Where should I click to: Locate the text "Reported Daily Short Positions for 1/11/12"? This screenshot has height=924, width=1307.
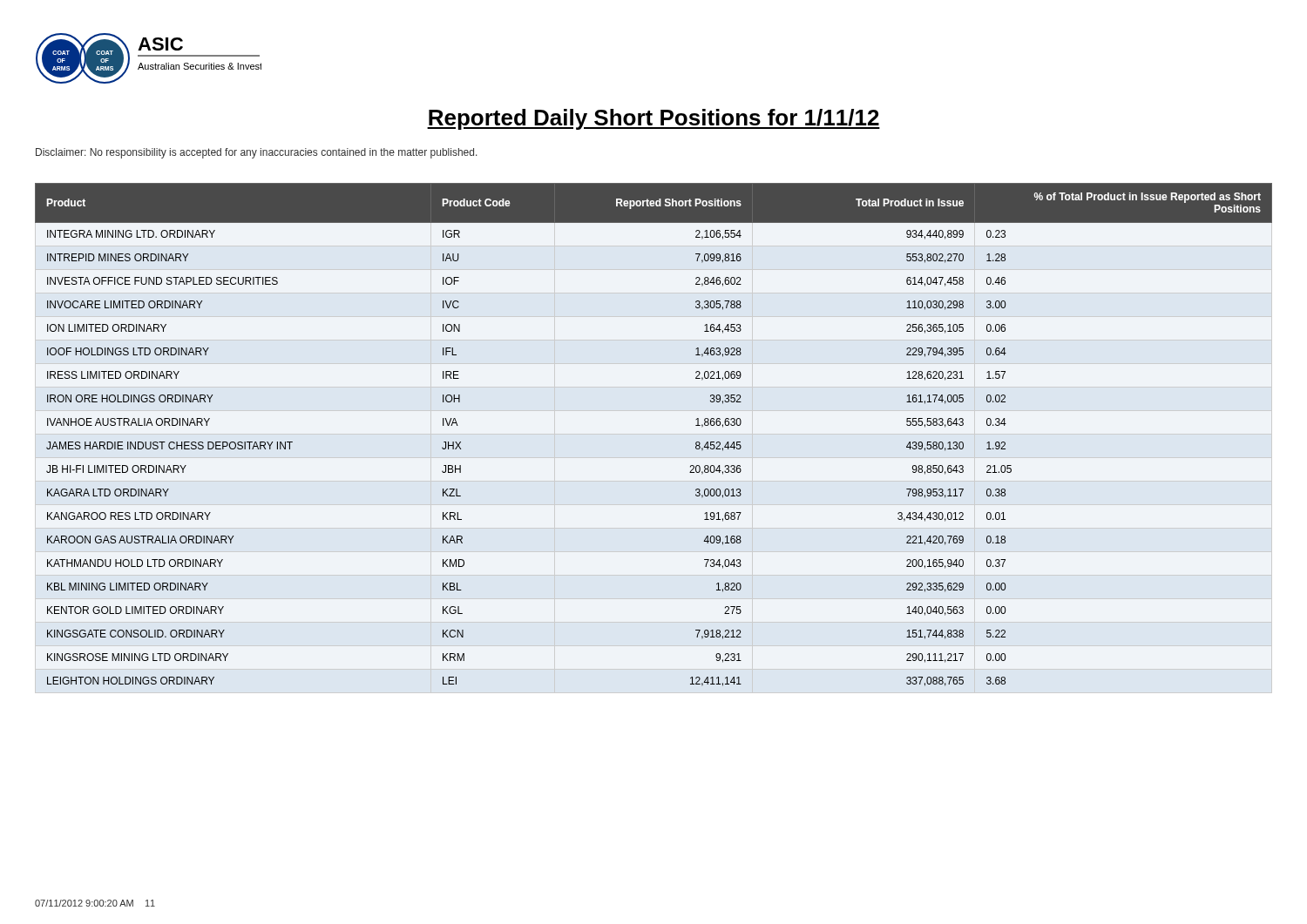coord(654,118)
